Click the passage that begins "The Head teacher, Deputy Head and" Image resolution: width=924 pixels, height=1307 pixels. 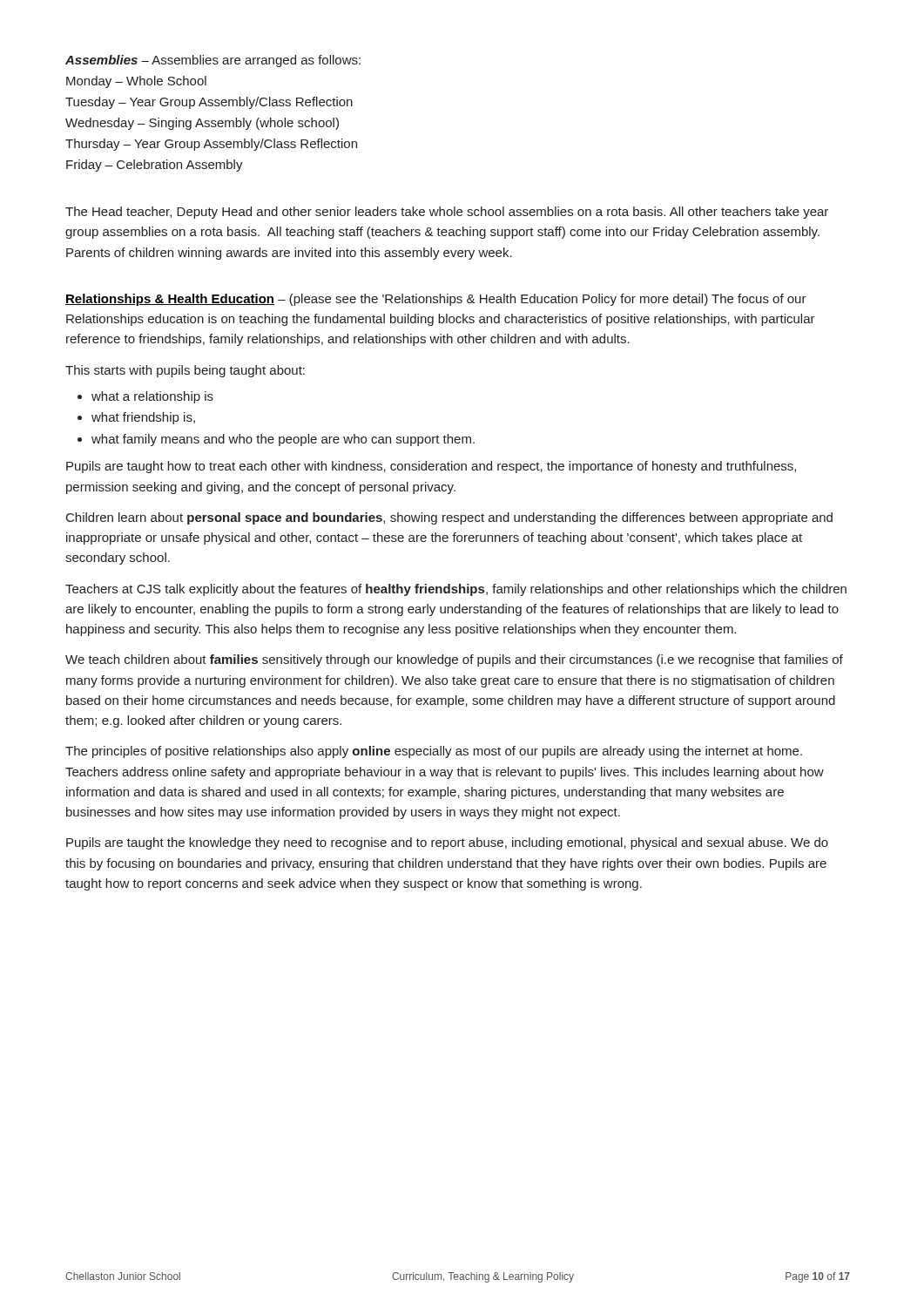(447, 232)
